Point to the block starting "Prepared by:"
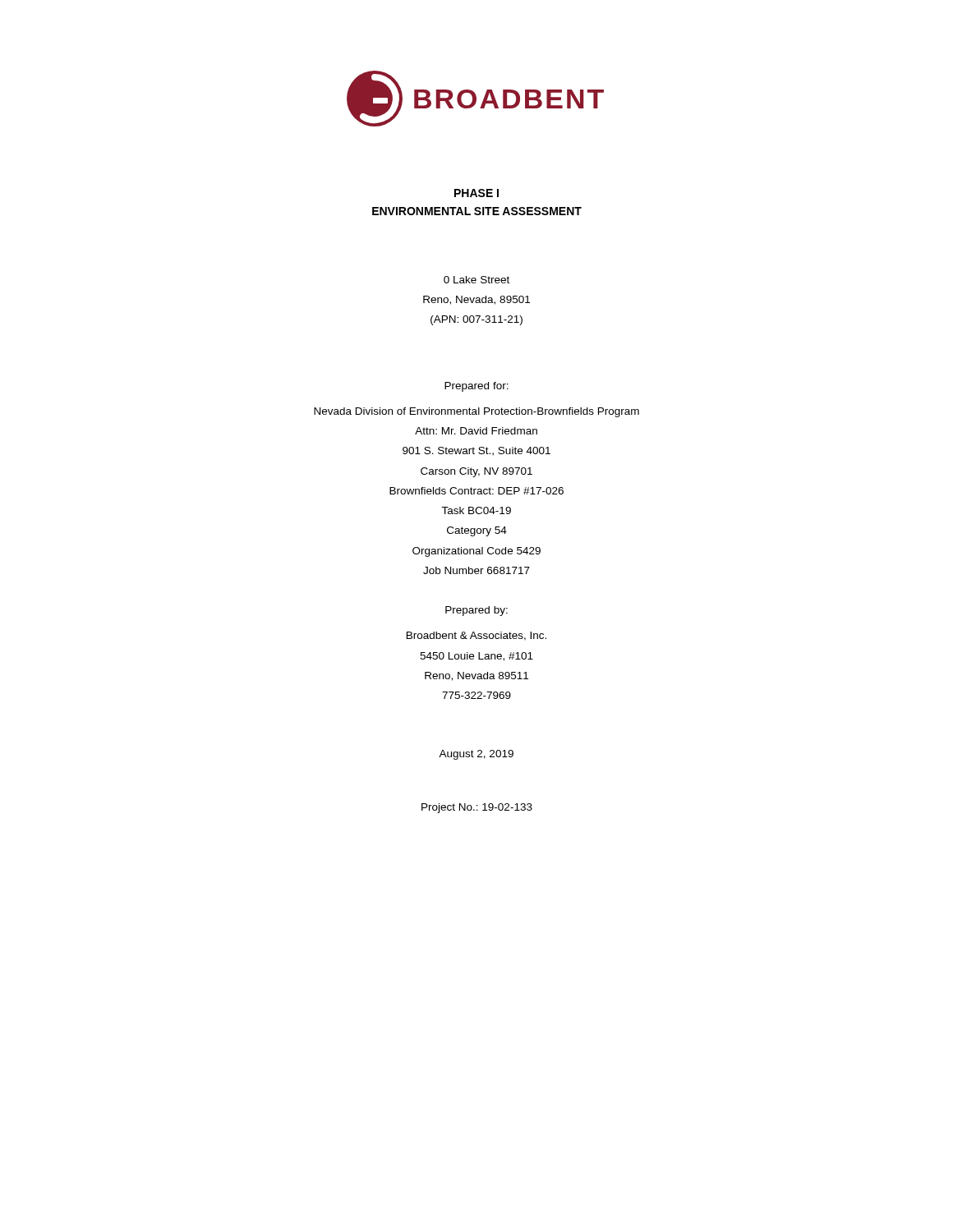 click(x=476, y=610)
